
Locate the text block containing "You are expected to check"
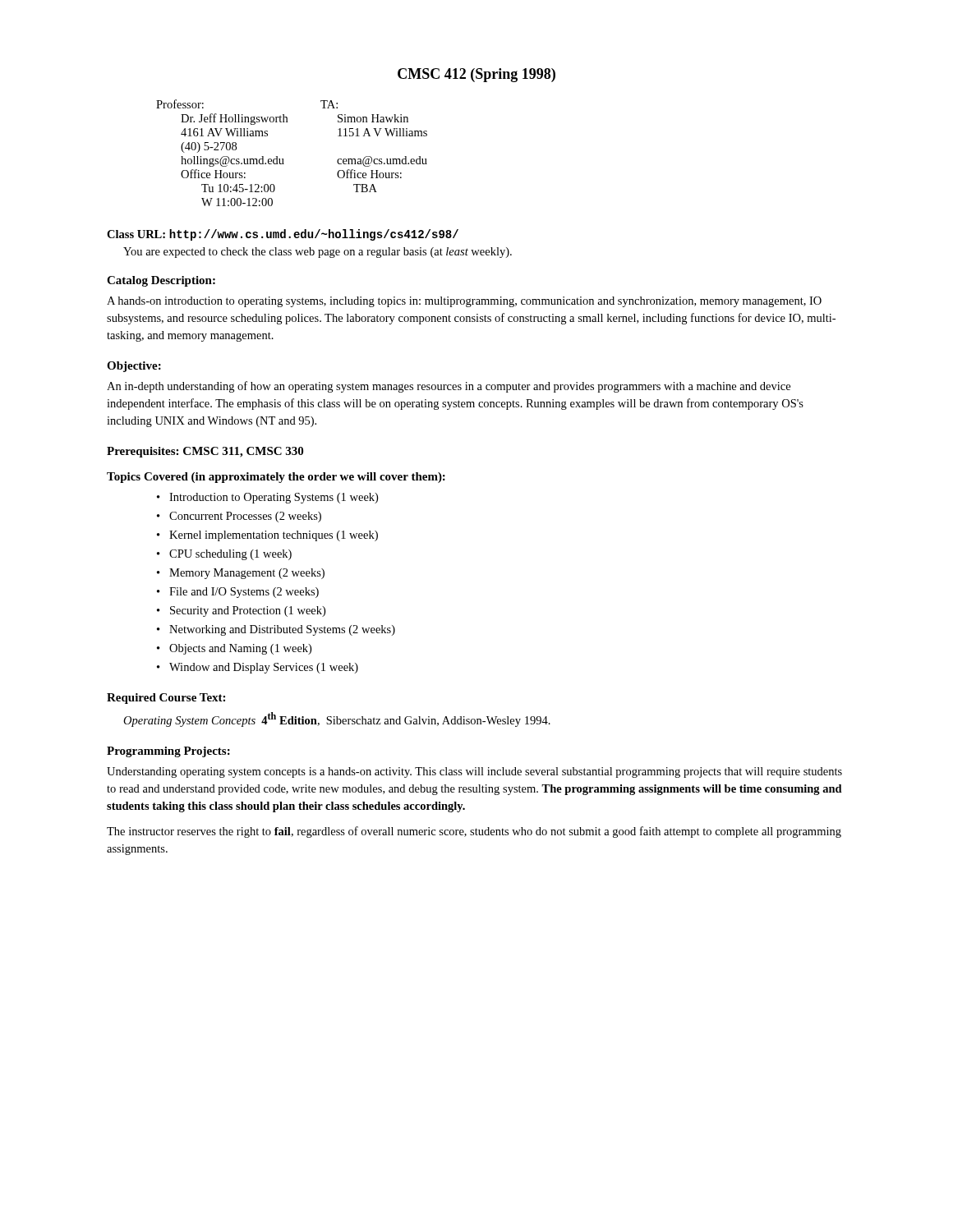tap(318, 251)
